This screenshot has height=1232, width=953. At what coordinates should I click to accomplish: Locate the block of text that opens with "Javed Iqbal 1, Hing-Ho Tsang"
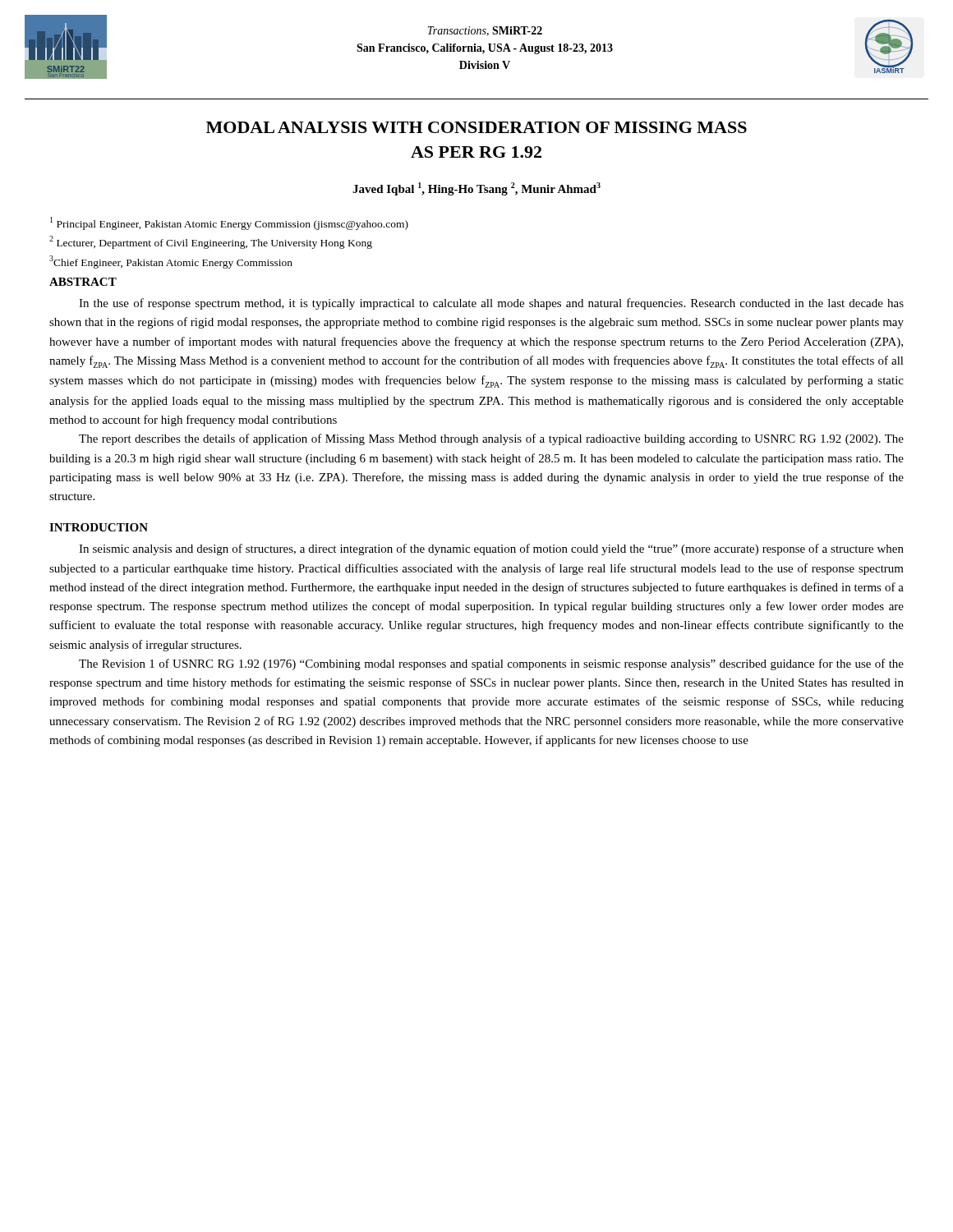coord(476,188)
